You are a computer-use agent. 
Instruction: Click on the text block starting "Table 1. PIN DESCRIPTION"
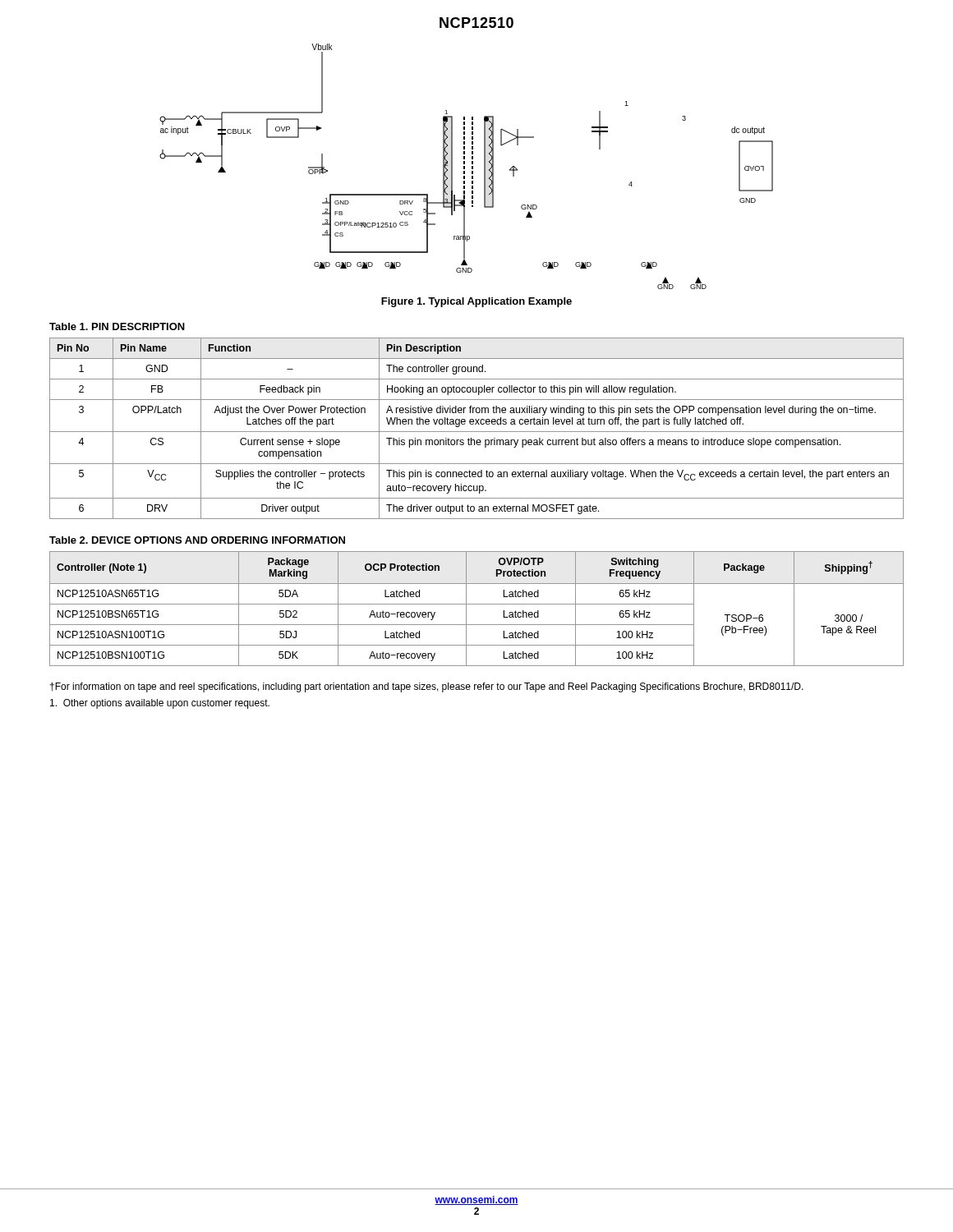click(117, 326)
